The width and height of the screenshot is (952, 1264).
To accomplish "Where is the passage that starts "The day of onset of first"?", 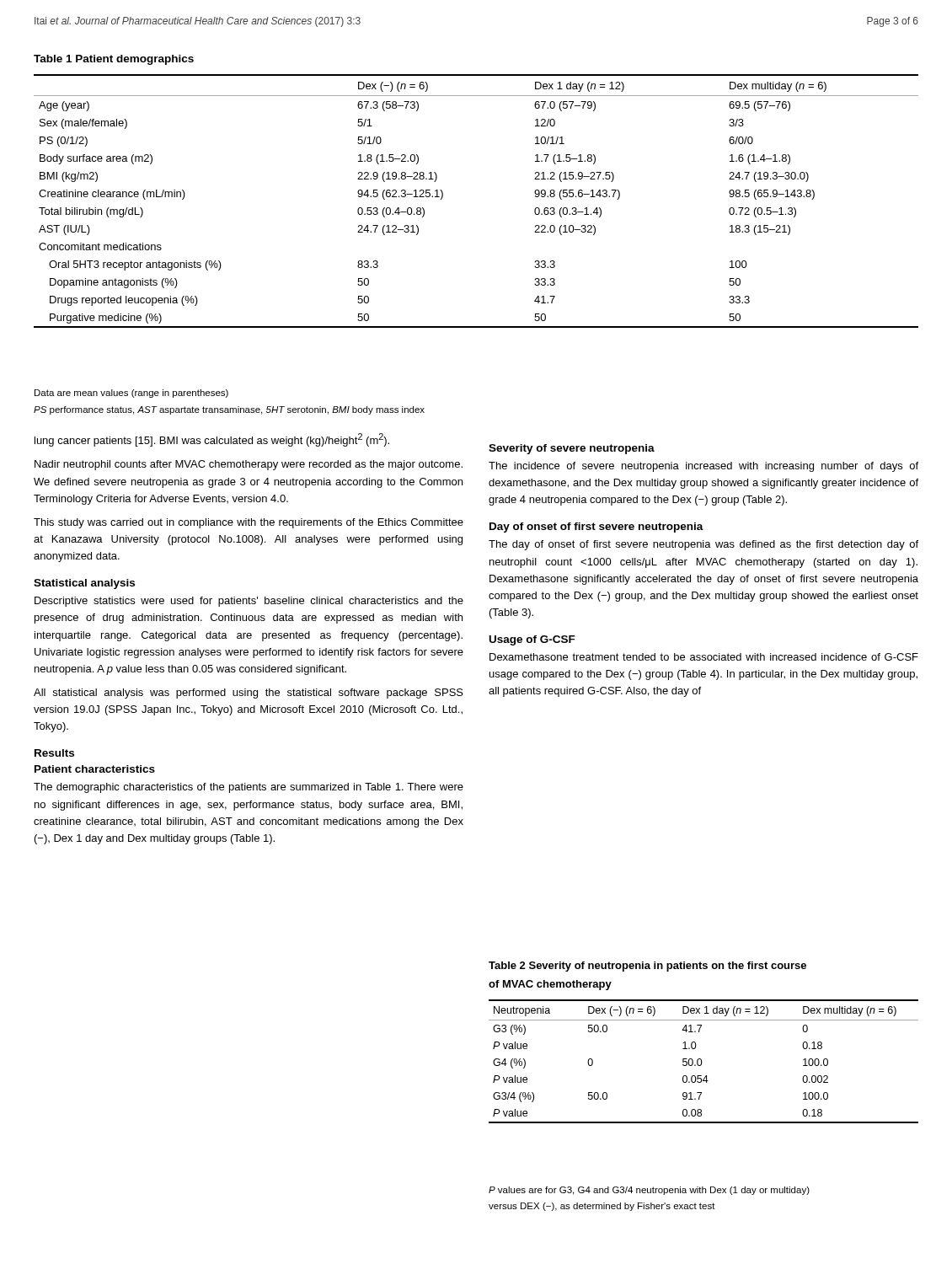I will (x=703, y=578).
